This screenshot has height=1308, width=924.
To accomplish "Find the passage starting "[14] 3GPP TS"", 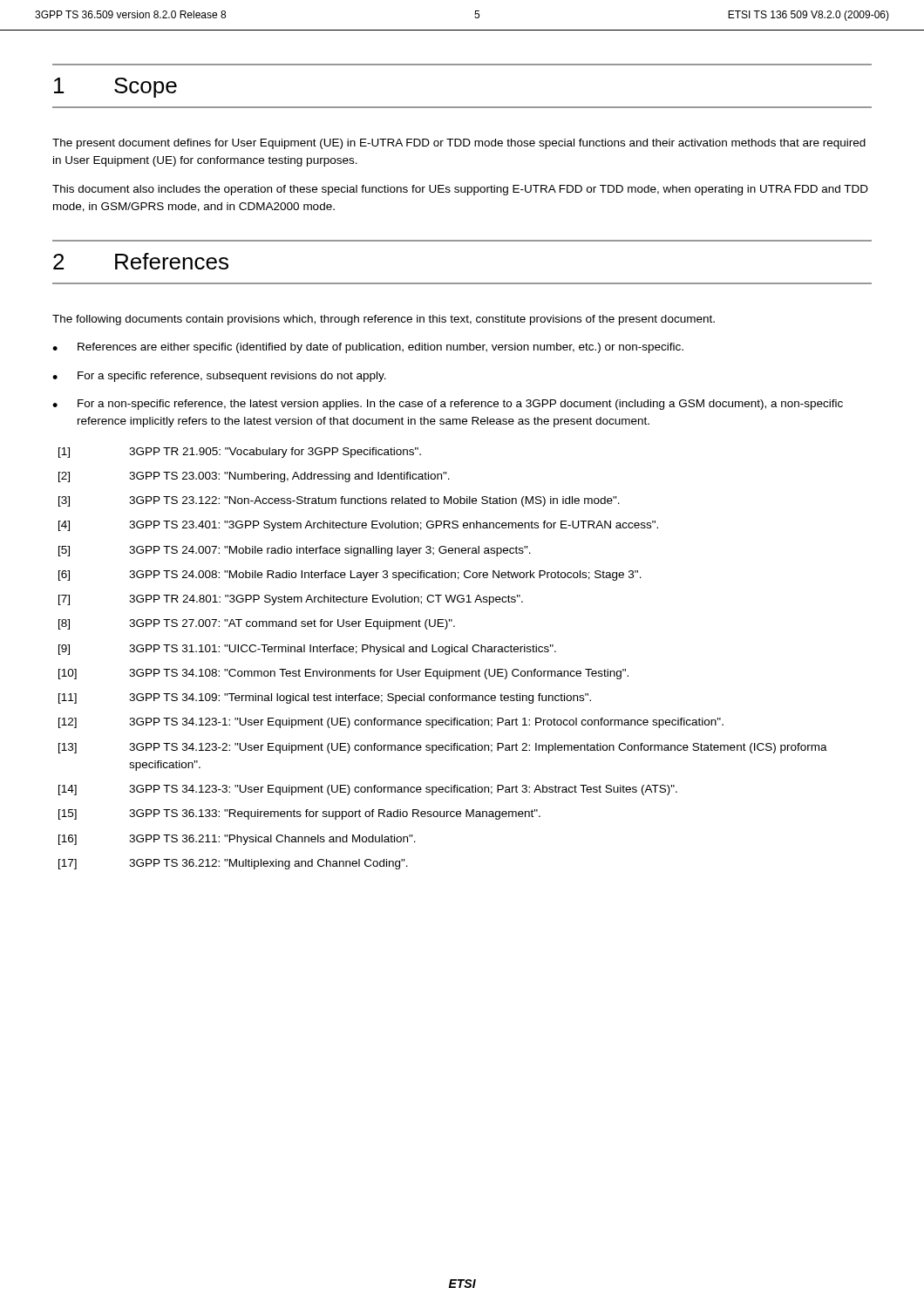I will (462, 789).
